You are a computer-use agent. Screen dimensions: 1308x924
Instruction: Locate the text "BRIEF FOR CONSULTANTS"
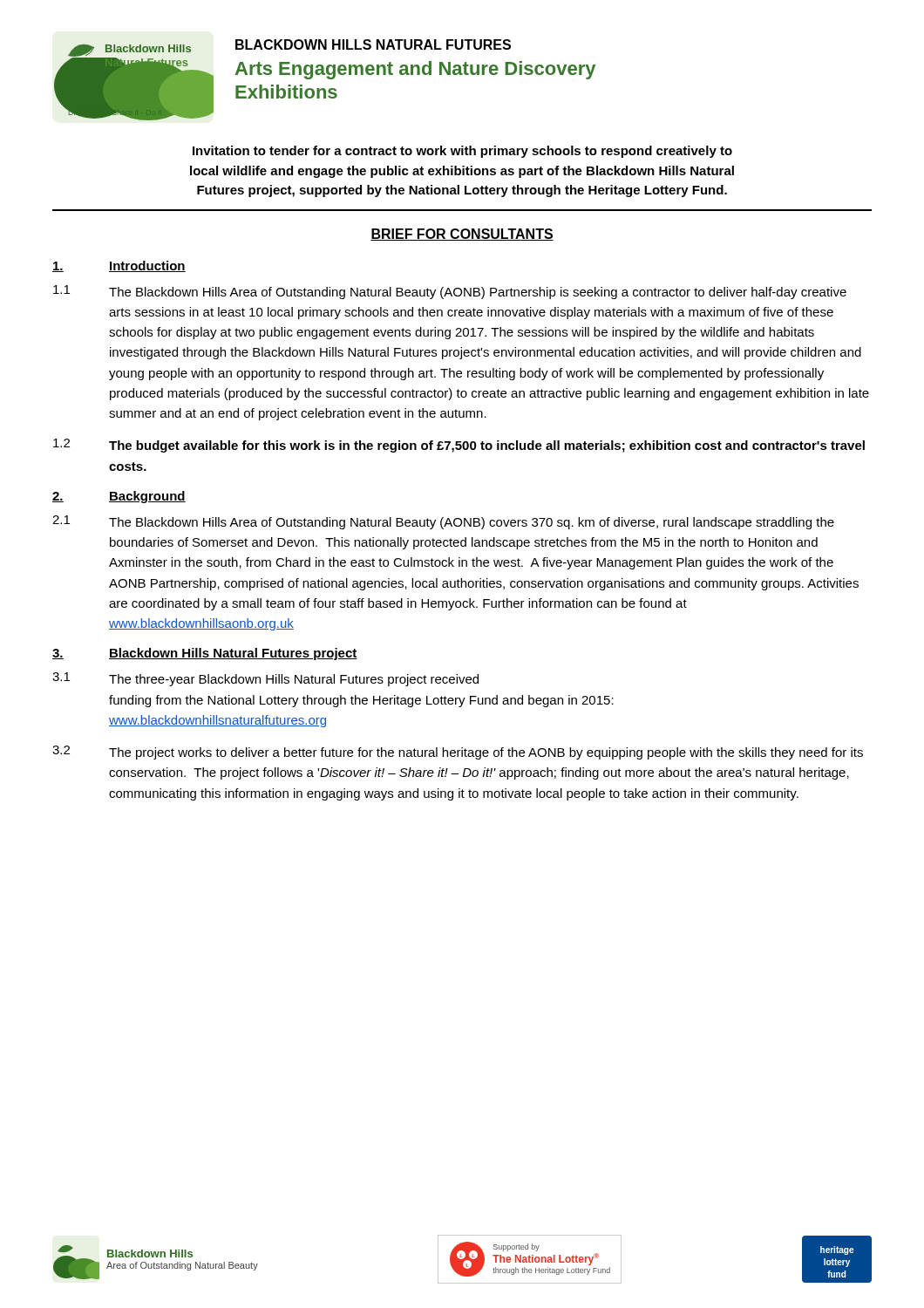coord(462,234)
